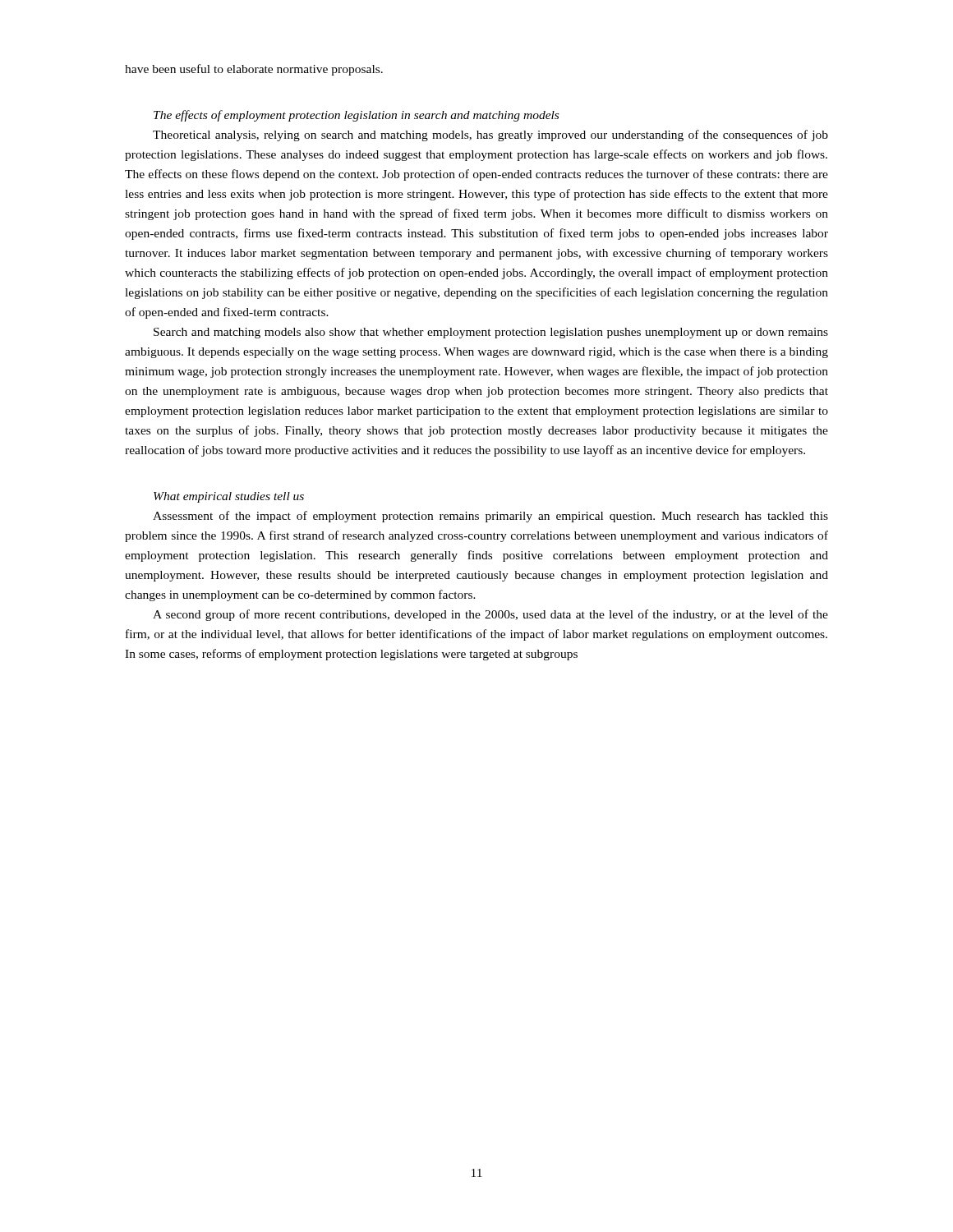Locate the text block containing "have been useful"
The image size is (953, 1232).
pyautogui.click(x=254, y=70)
